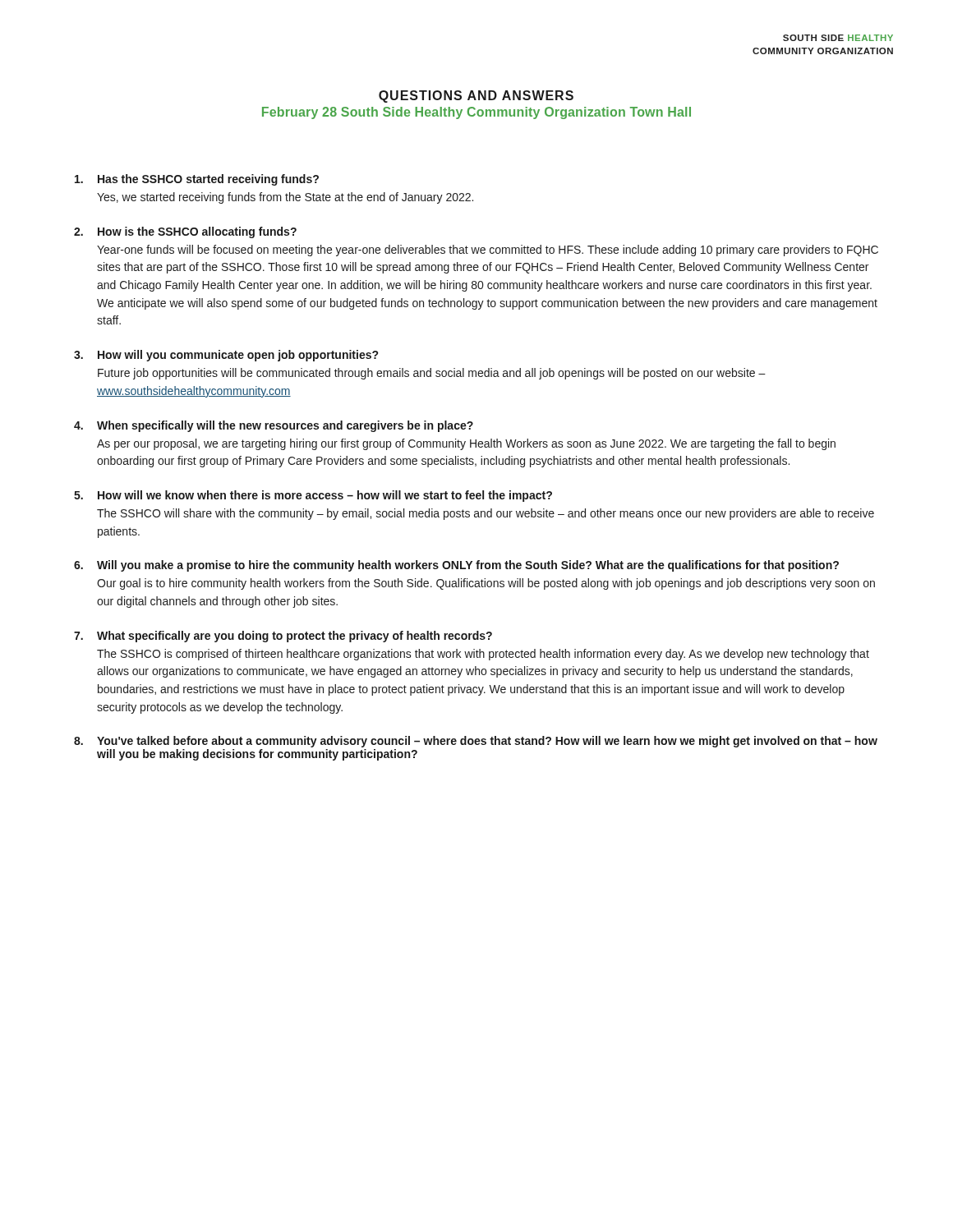Navigate to the region starting "8. You've talked before about a community"
The image size is (953, 1232).
click(476, 748)
